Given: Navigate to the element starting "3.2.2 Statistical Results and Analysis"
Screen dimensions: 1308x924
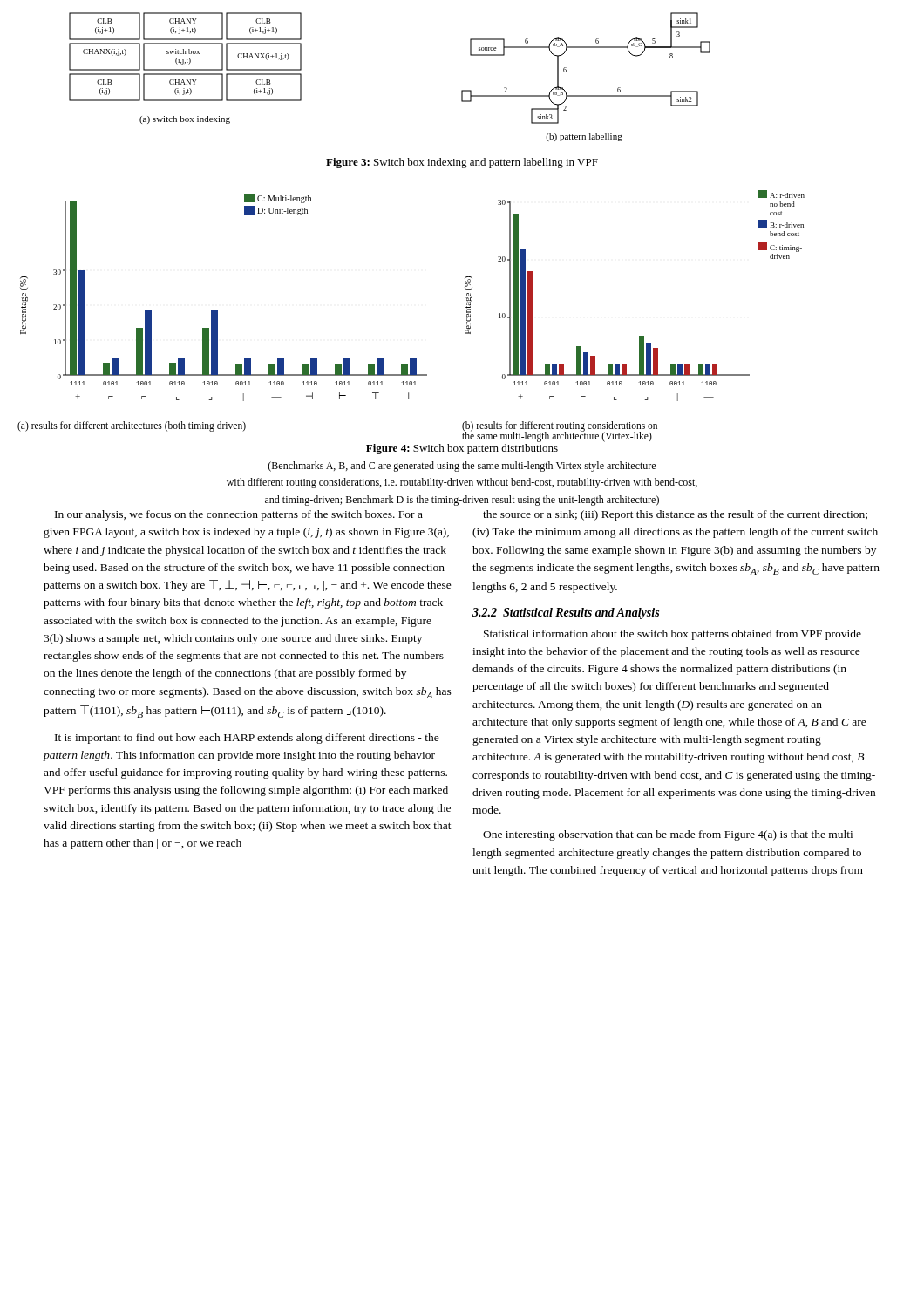Looking at the screenshot, I should click(x=566, y=612).
